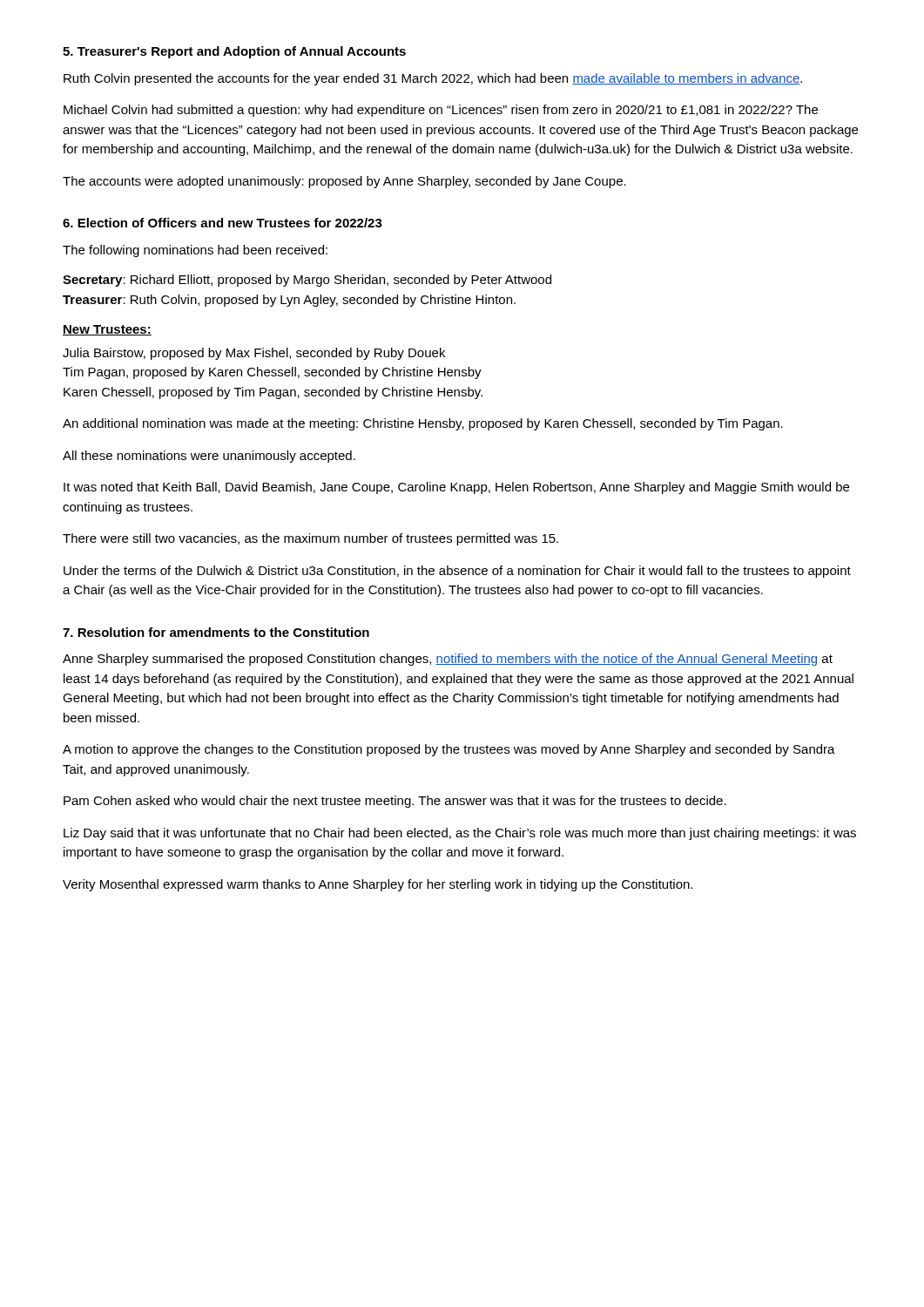Find the section header on this page that starts "7. Resolution for amendments"
The image size is (924, 1307).
click(216, 632)
